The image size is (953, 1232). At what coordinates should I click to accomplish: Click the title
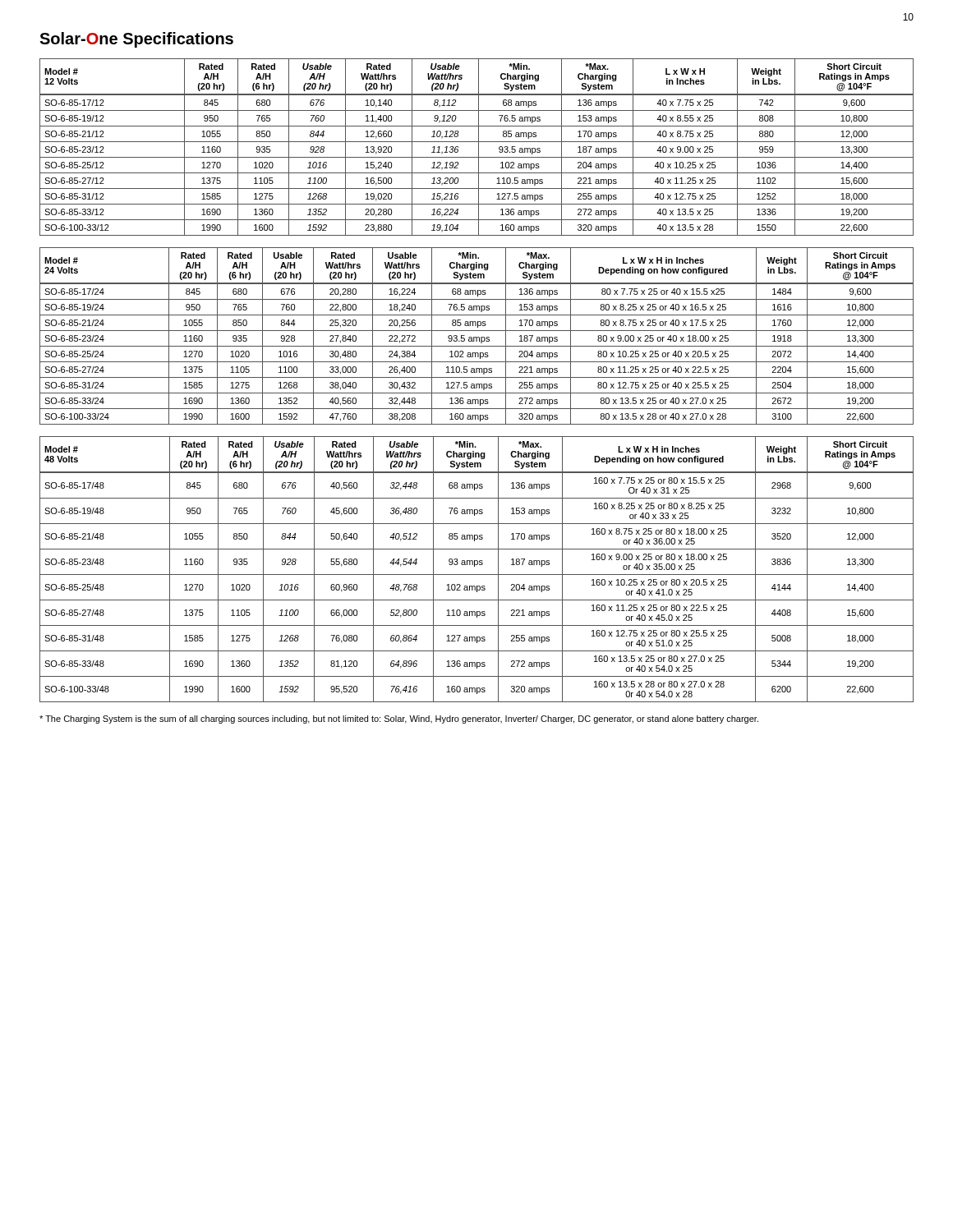coord(137,39)
